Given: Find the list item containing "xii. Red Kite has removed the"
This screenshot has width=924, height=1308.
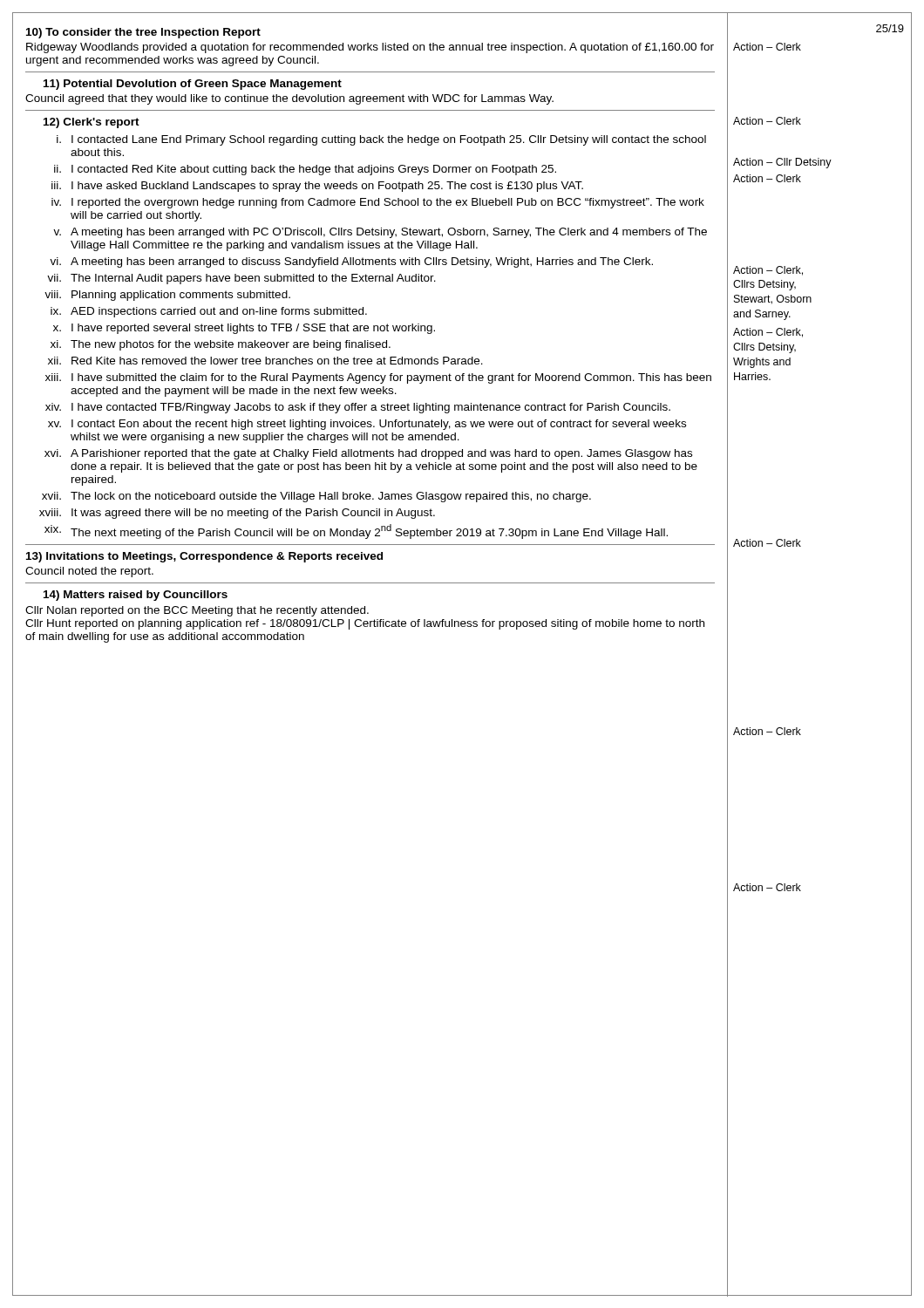Looking at the screenshot, I should 370,361.
